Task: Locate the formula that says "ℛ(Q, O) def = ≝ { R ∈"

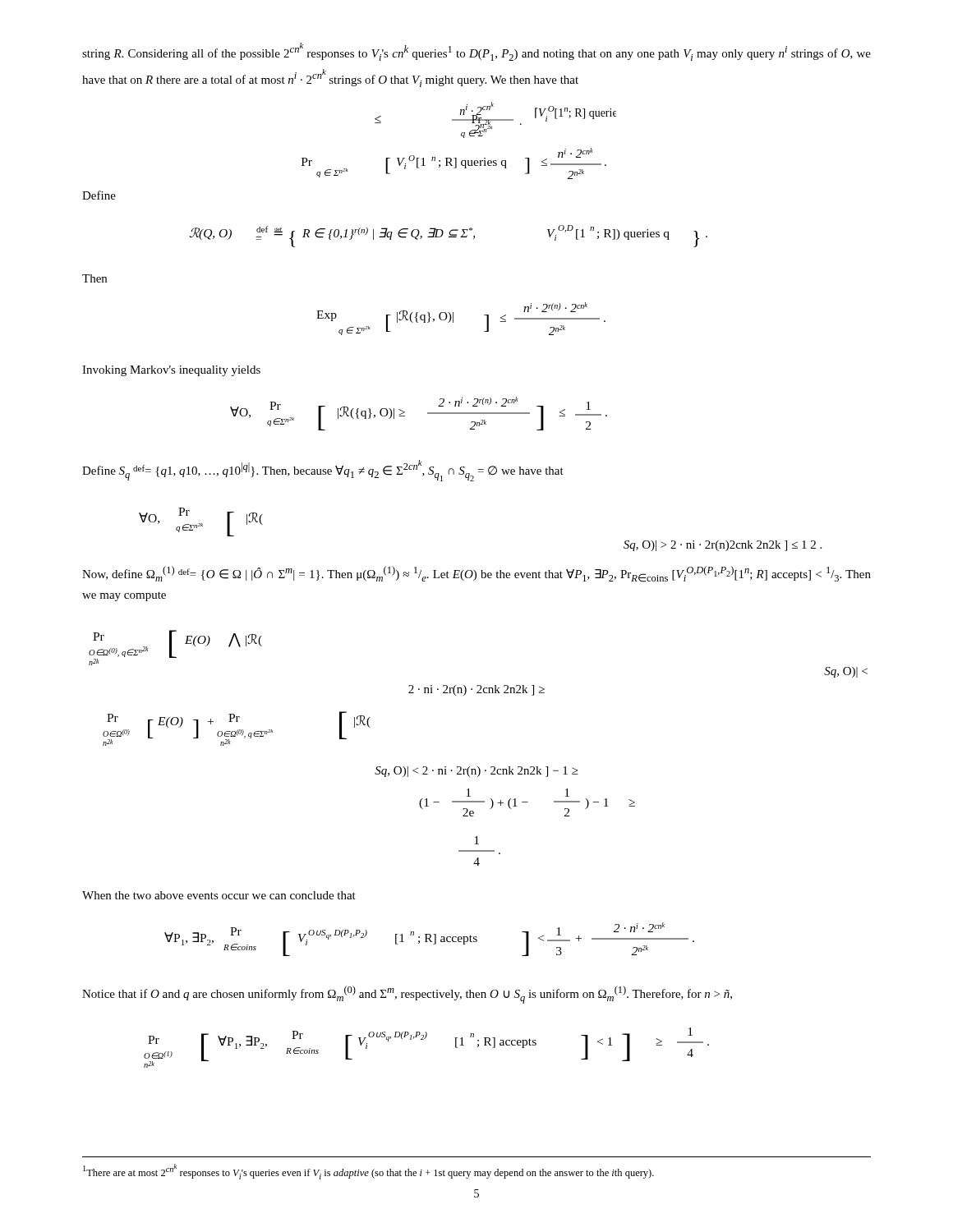Action: 476,234
